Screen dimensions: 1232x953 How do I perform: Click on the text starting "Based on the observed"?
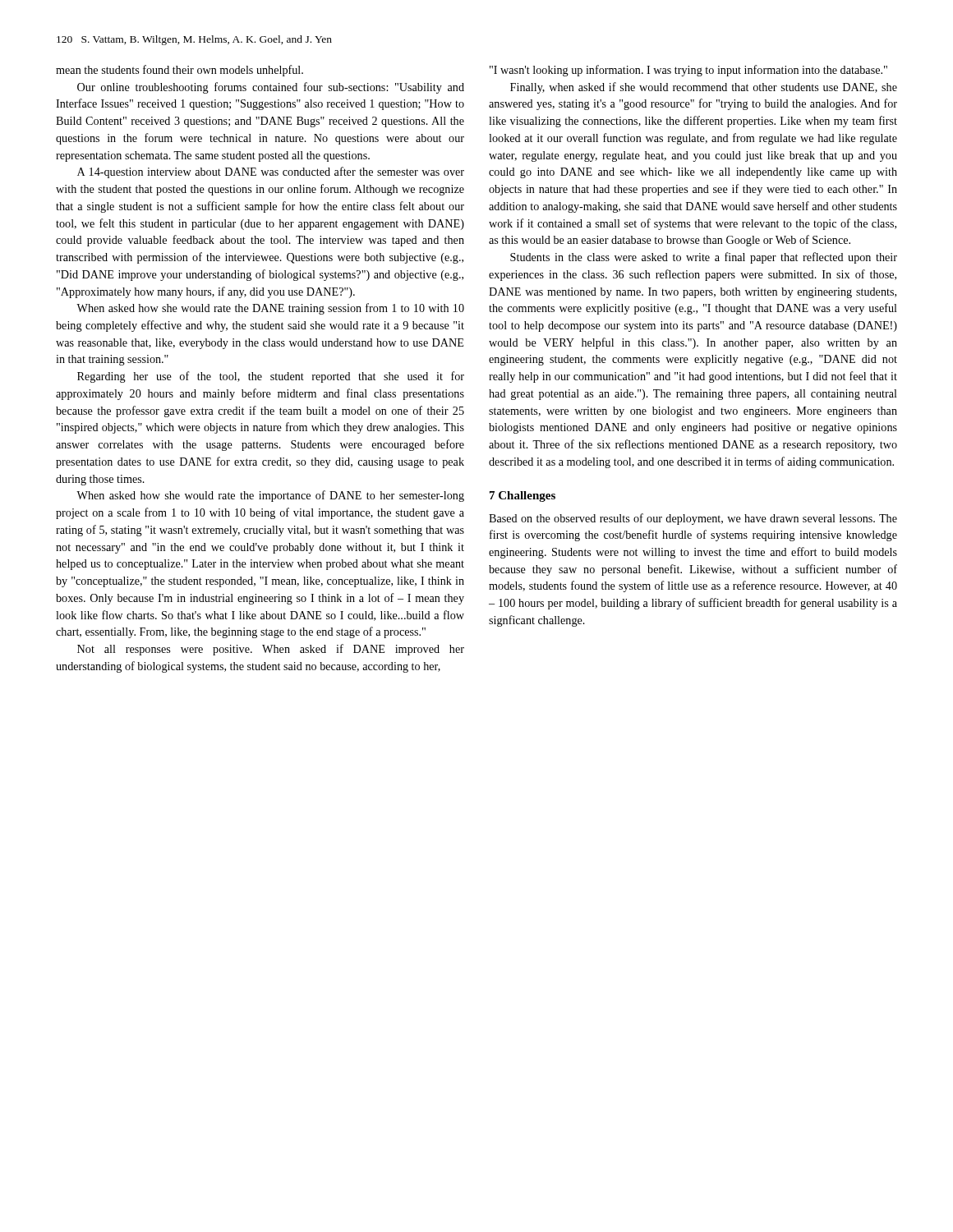pos(693,569)
